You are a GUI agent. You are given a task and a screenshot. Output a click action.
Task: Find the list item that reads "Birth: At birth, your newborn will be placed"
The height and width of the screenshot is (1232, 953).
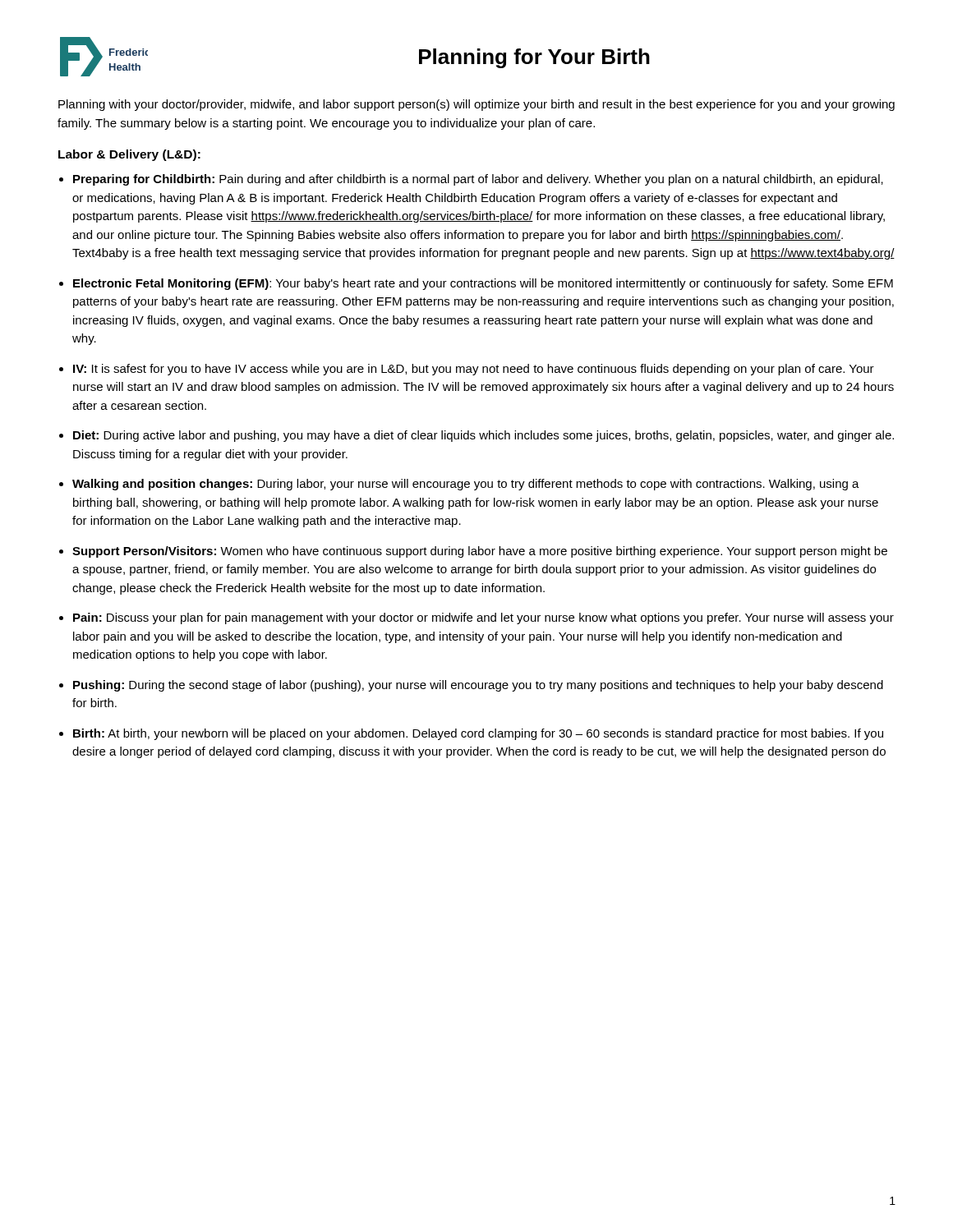[479, 742]
